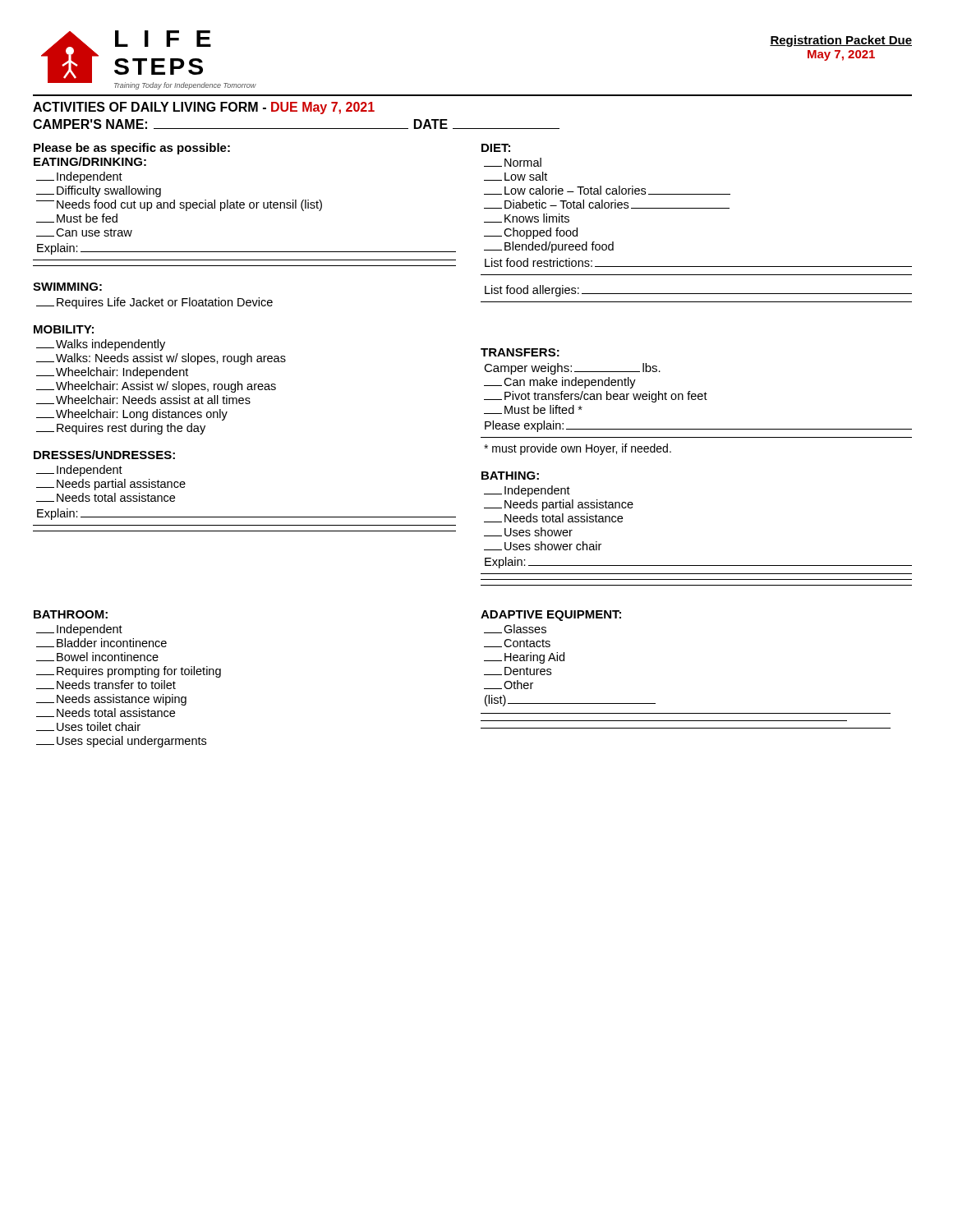Click on the text that says "must provide own Hoyer, if needed."
The width and height of the screenshot is (953, 1232).
(x=578, y=448)
